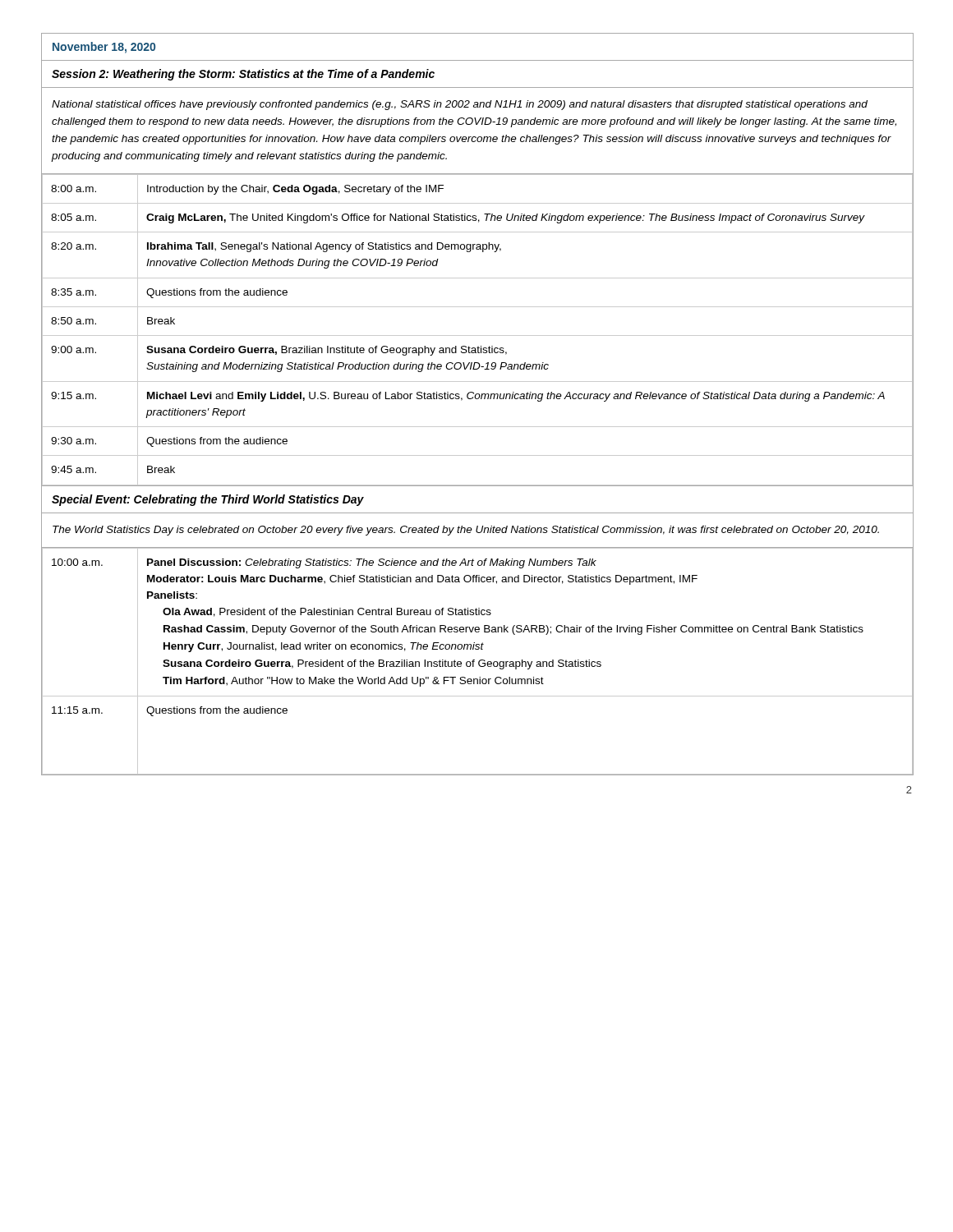Select the section header containing "November 18, 2020"
The image size is (953, 1232).
pos(104,47)
